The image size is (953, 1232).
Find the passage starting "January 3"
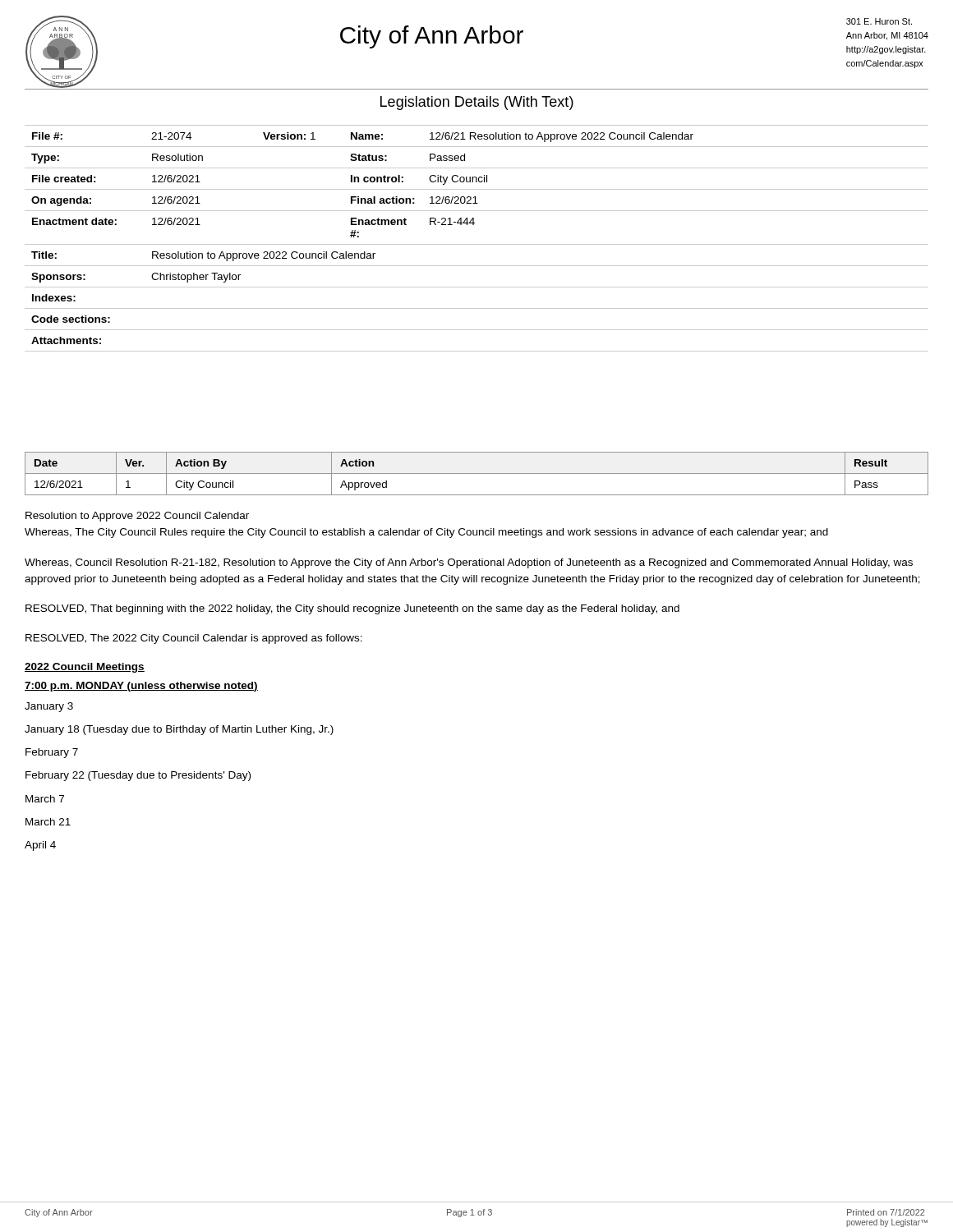tap(49, 706)
